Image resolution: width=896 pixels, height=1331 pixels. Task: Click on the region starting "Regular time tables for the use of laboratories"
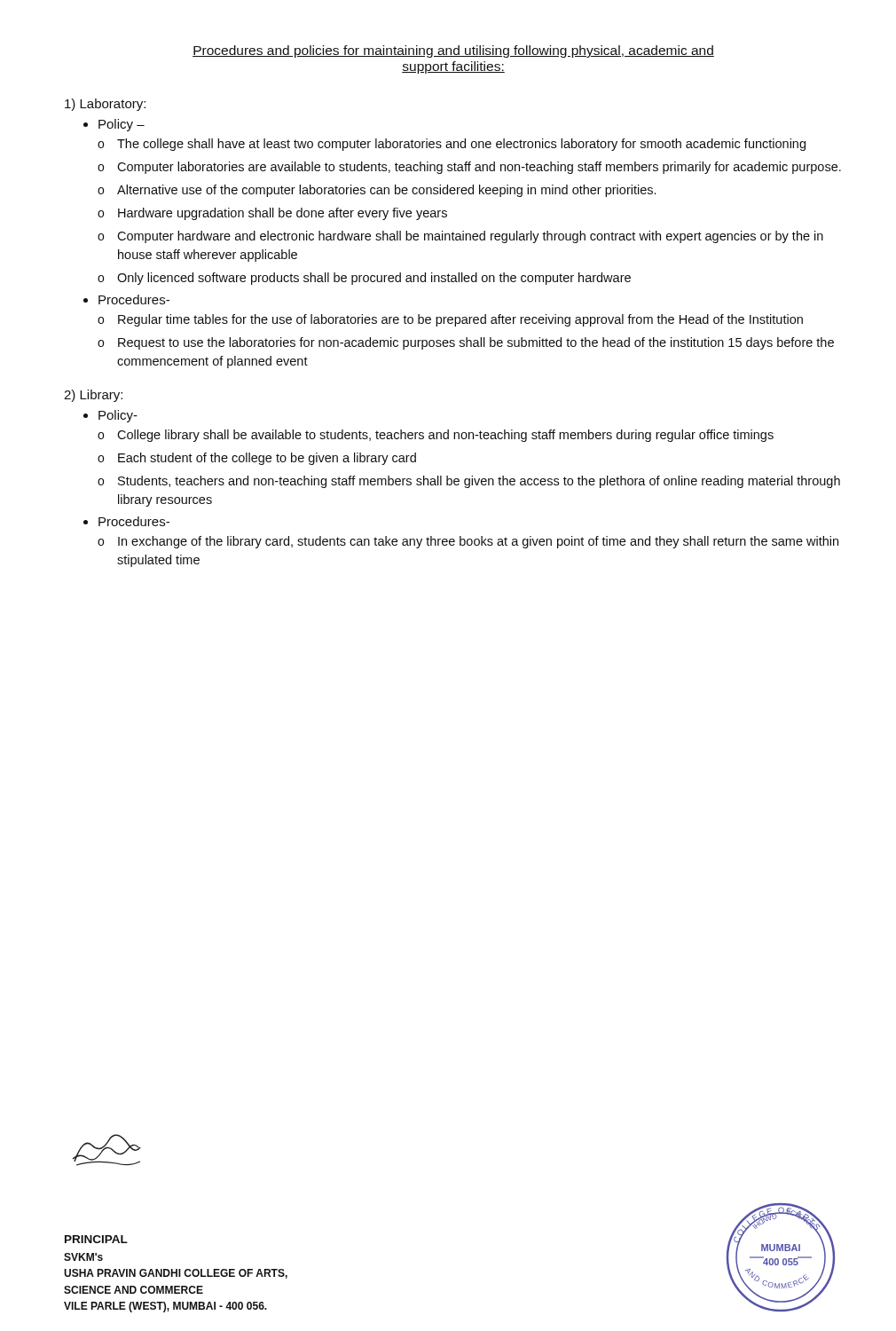pos(460,320)
